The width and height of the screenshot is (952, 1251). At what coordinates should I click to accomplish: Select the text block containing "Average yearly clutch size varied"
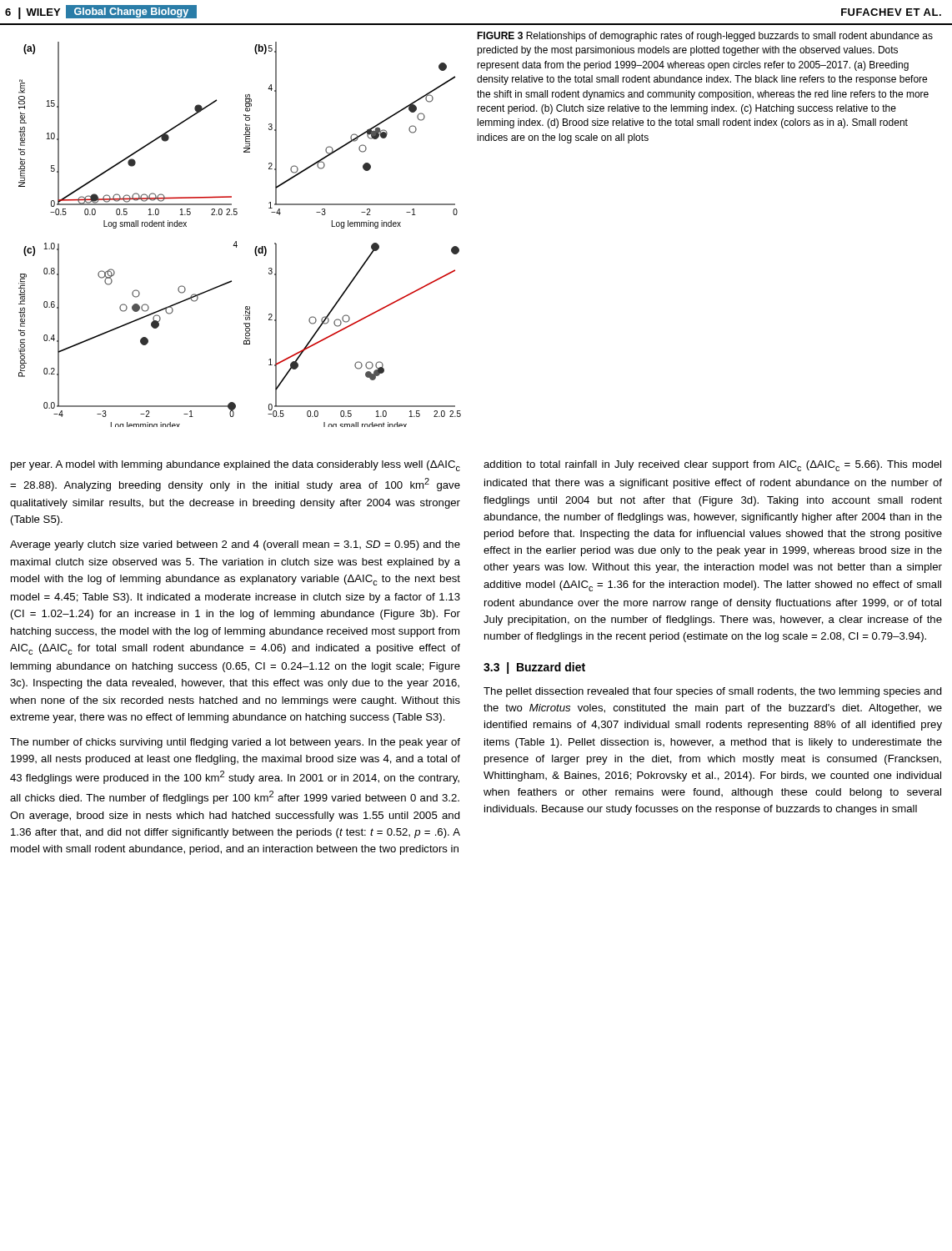pos(235,631)
